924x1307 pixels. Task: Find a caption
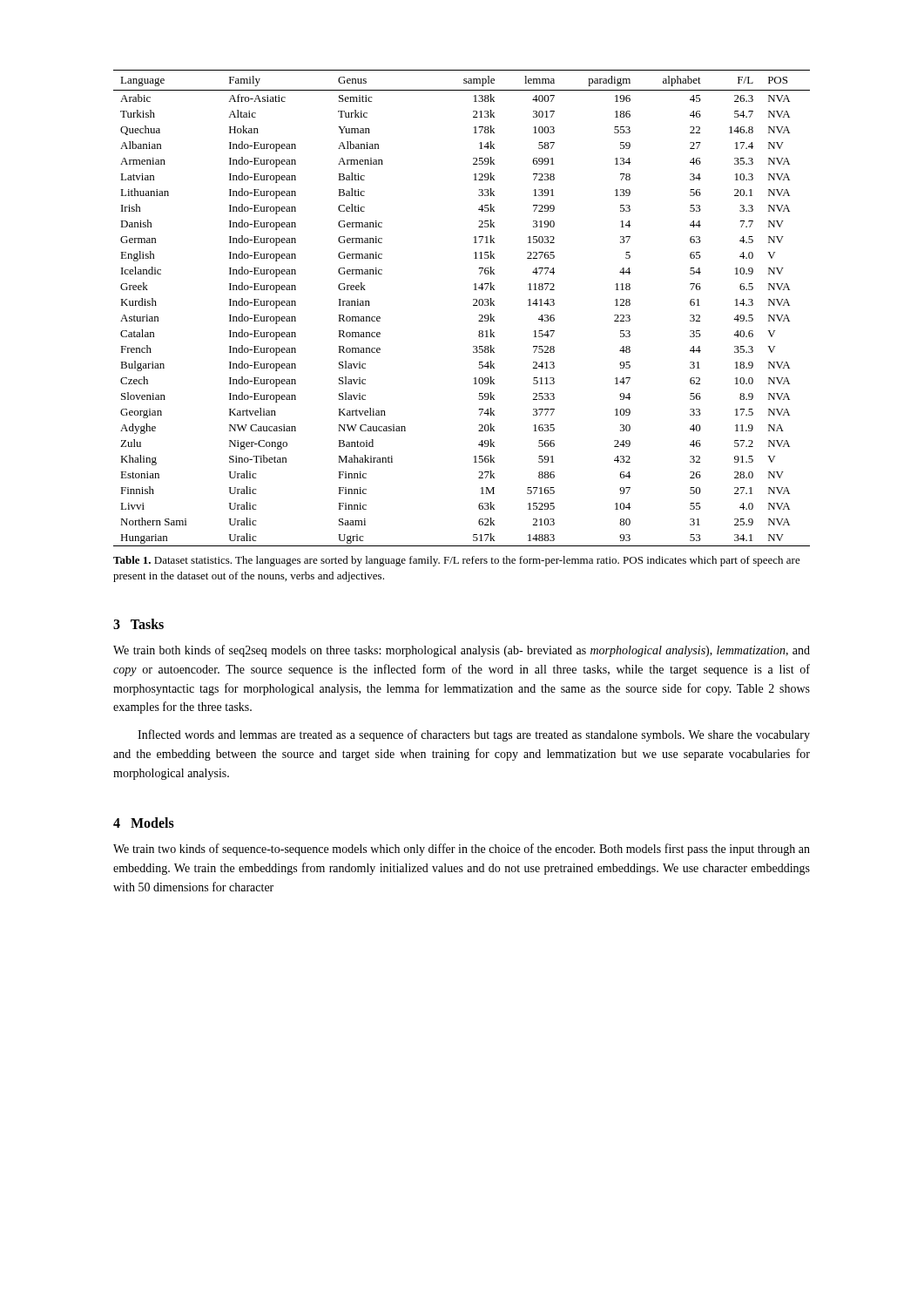point(457,568)
